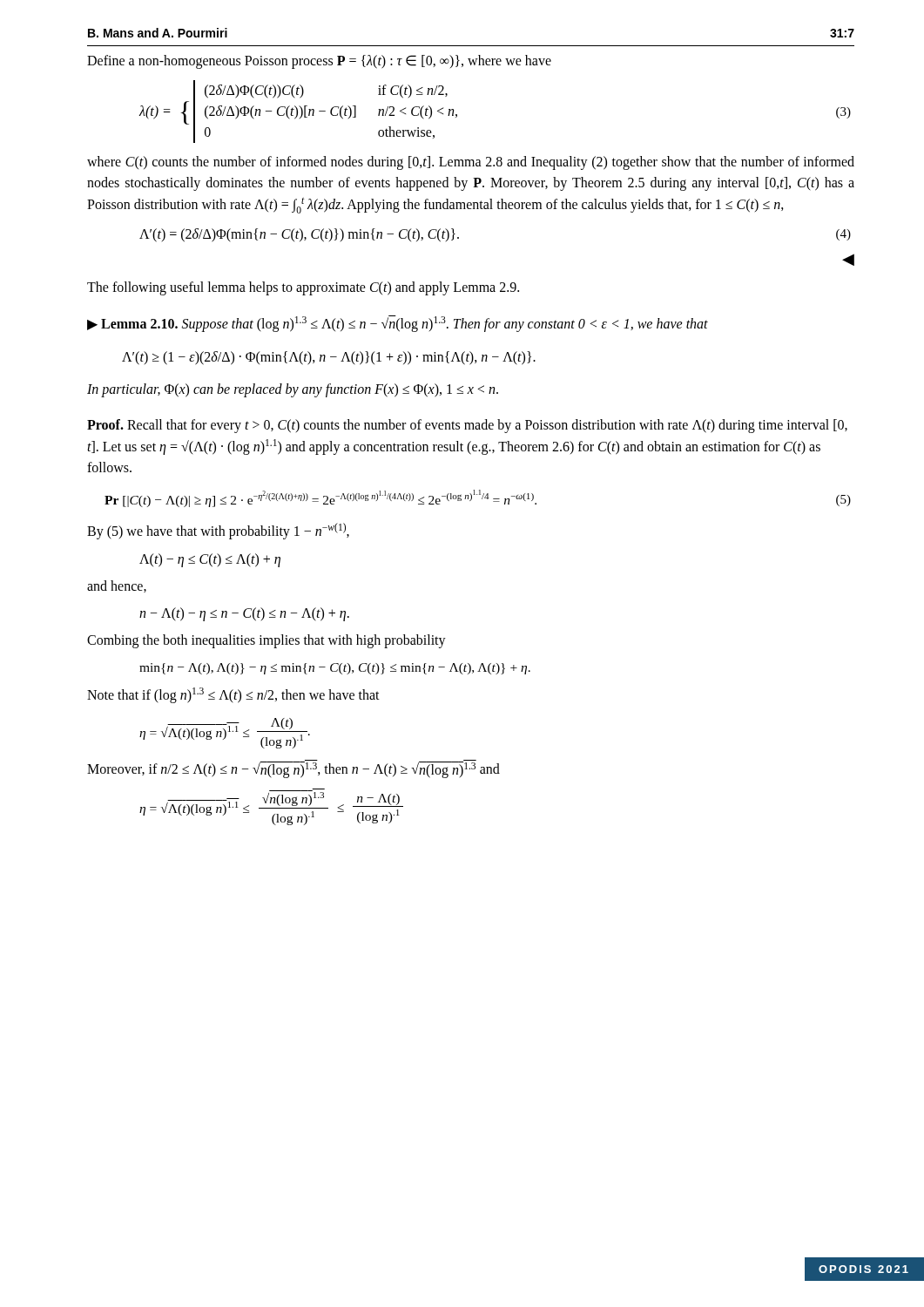Click on the formula containing "Pr [|C(t) − Λ(t)| ≥ η]"
The width and height of the screenshot is (924, 1307).
pyautogui.click(x=478, y=500)
